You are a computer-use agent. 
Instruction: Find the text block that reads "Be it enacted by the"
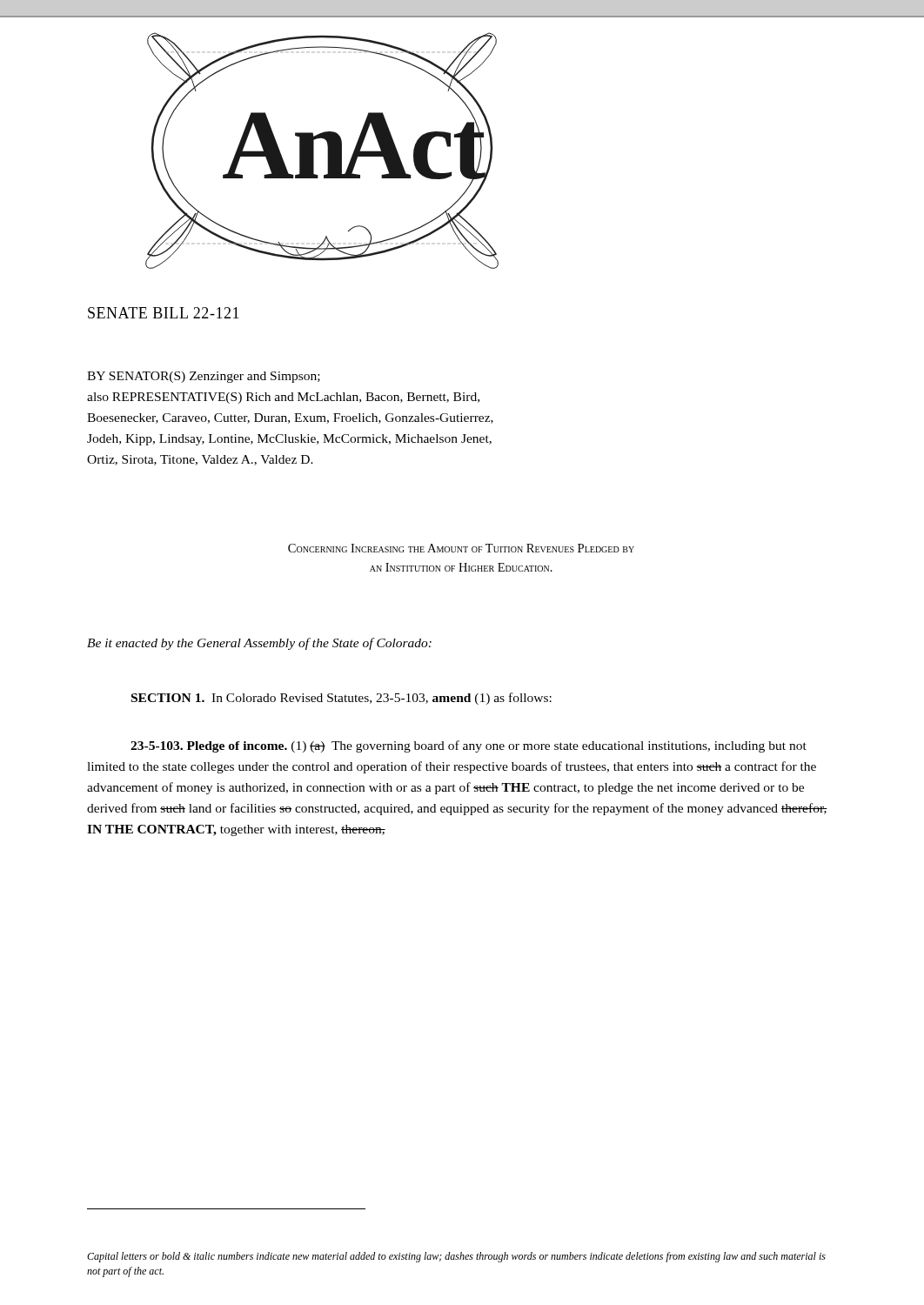tap(260, 643)
